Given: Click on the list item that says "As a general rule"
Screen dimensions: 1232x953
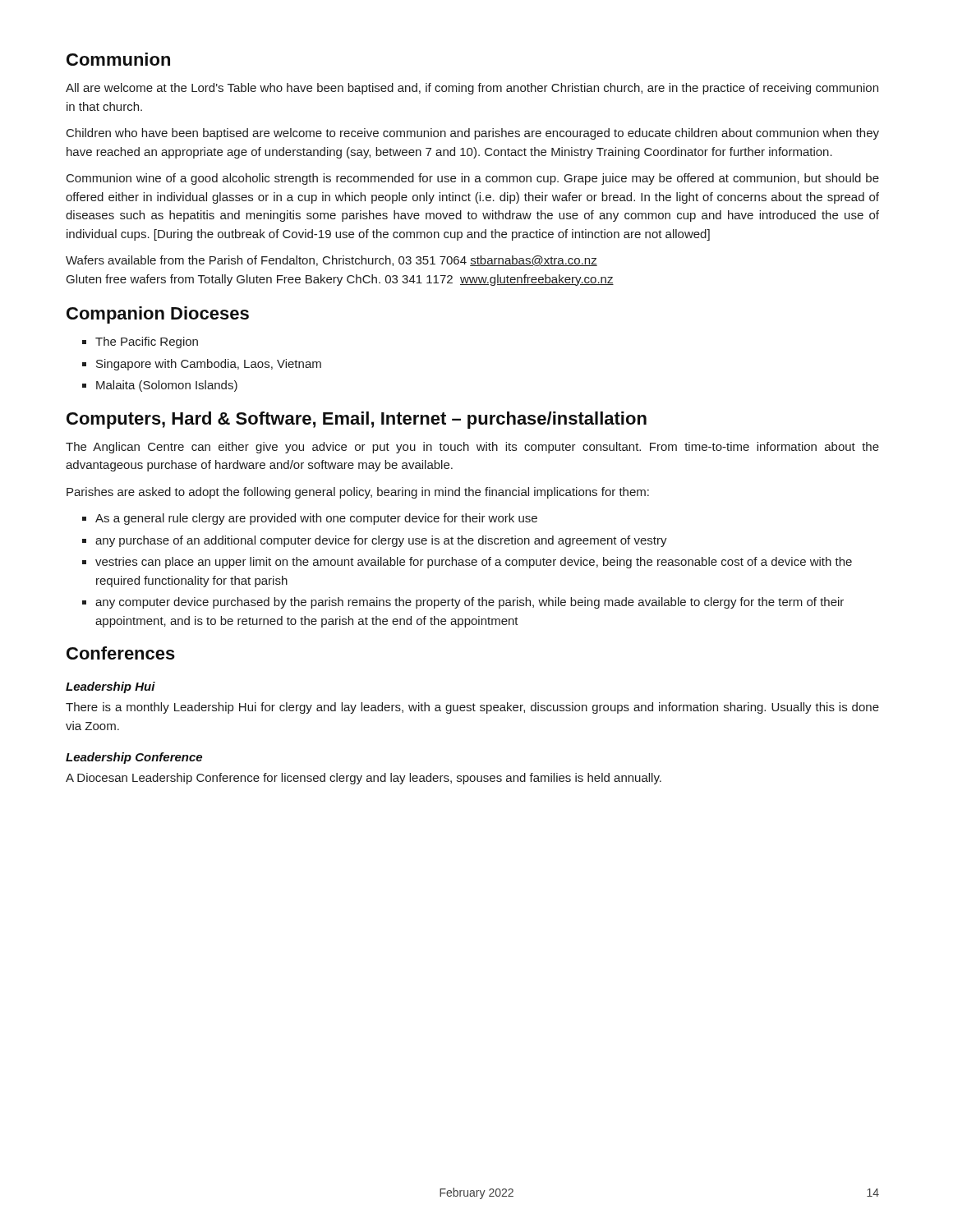Looking at the screenshot, I should click(x=487, y=518).
